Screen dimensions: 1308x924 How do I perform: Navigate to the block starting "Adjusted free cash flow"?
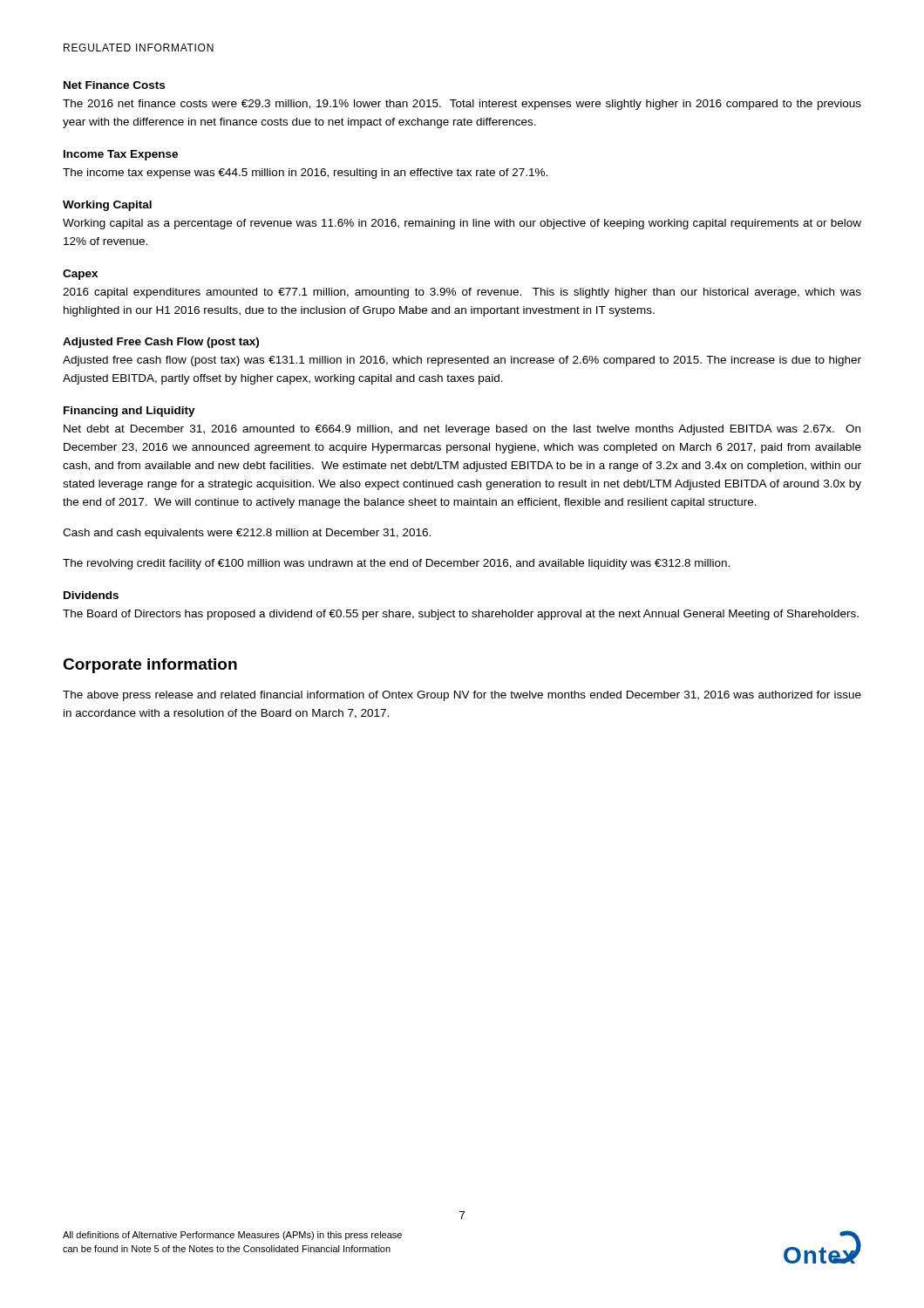[462, 369]
